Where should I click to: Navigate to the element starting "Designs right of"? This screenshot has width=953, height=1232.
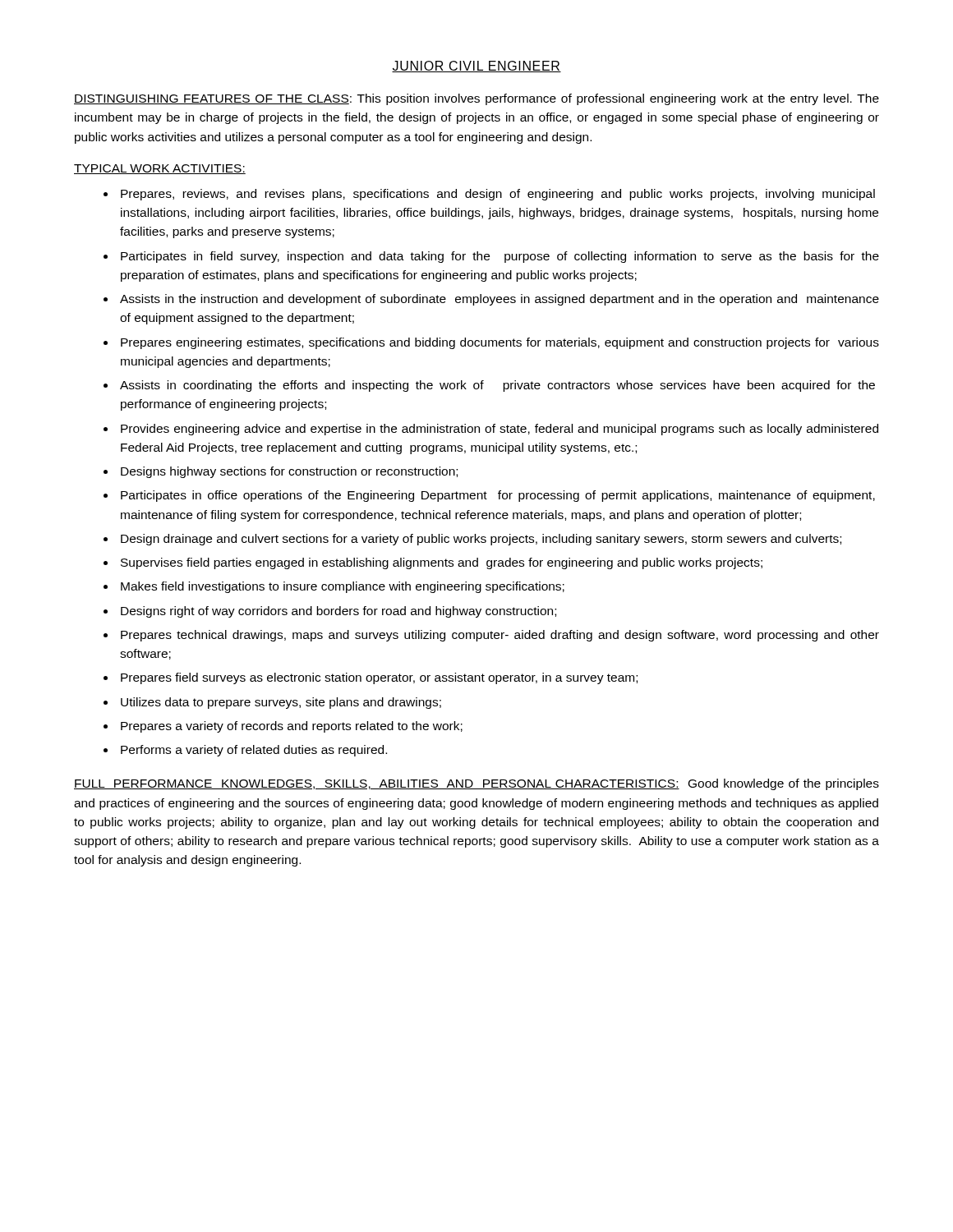pos(339,610)
